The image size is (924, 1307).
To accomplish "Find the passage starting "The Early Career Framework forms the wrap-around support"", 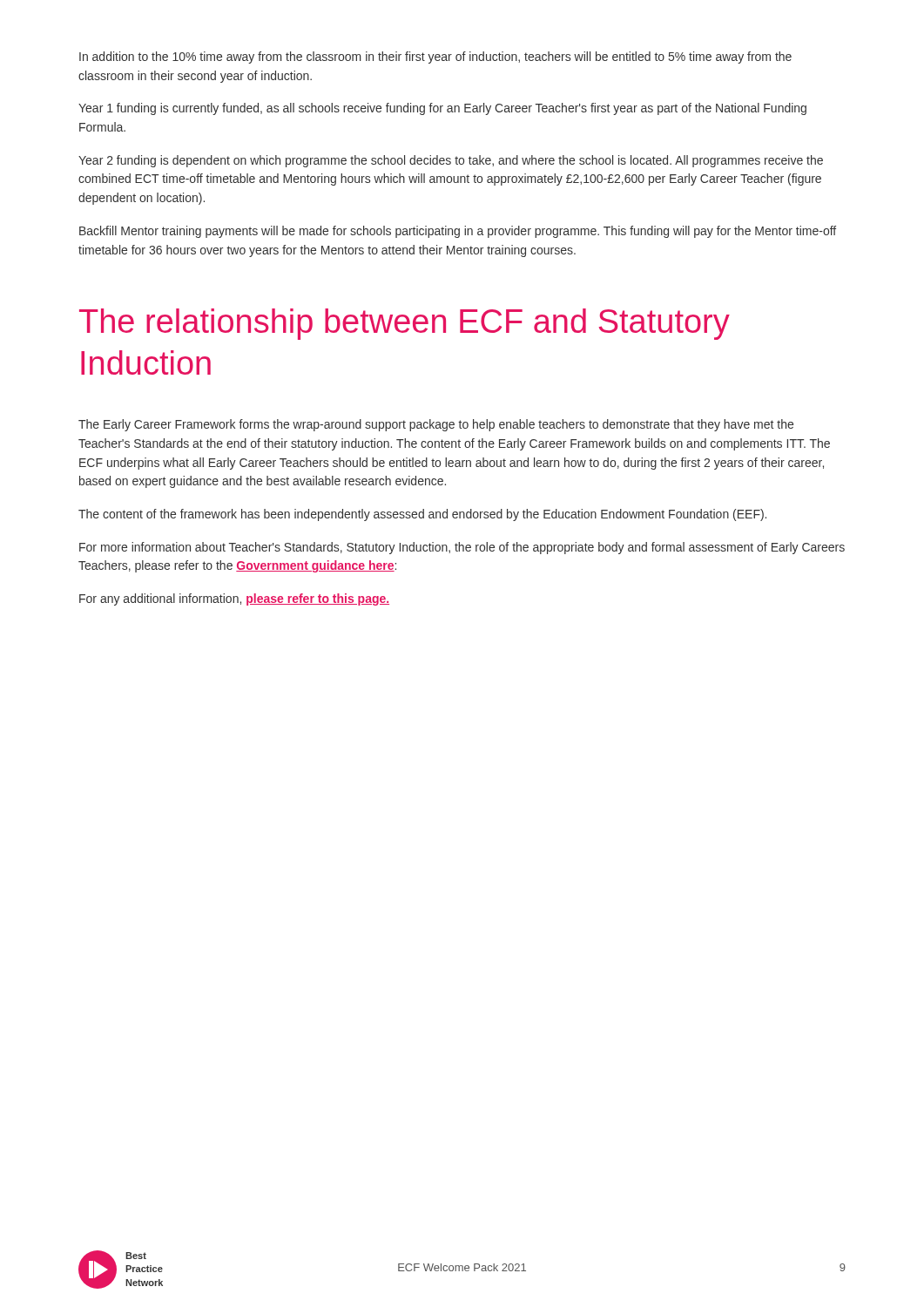I will click(454, 453).
